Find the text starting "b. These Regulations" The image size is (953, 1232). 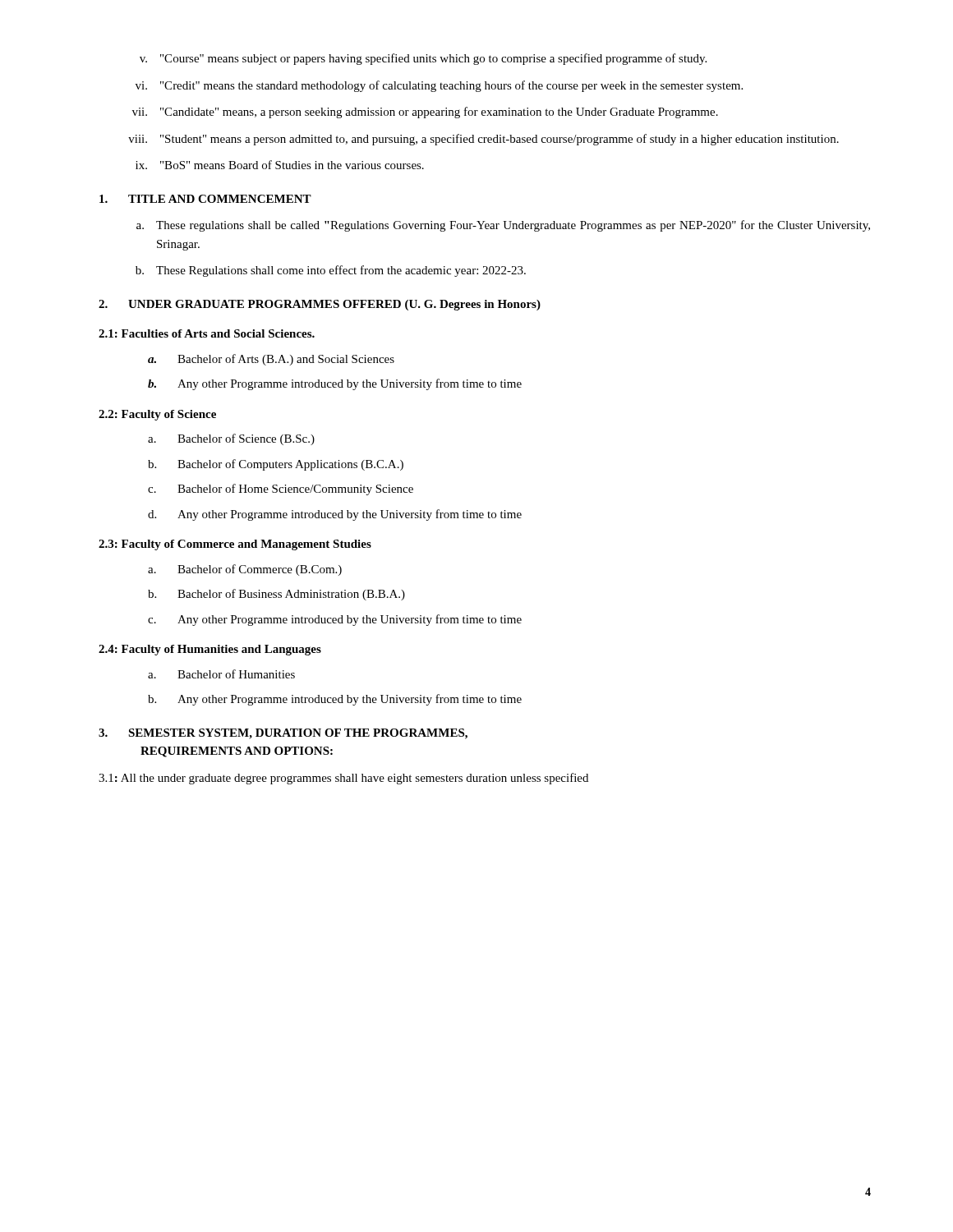pos(493,270)
